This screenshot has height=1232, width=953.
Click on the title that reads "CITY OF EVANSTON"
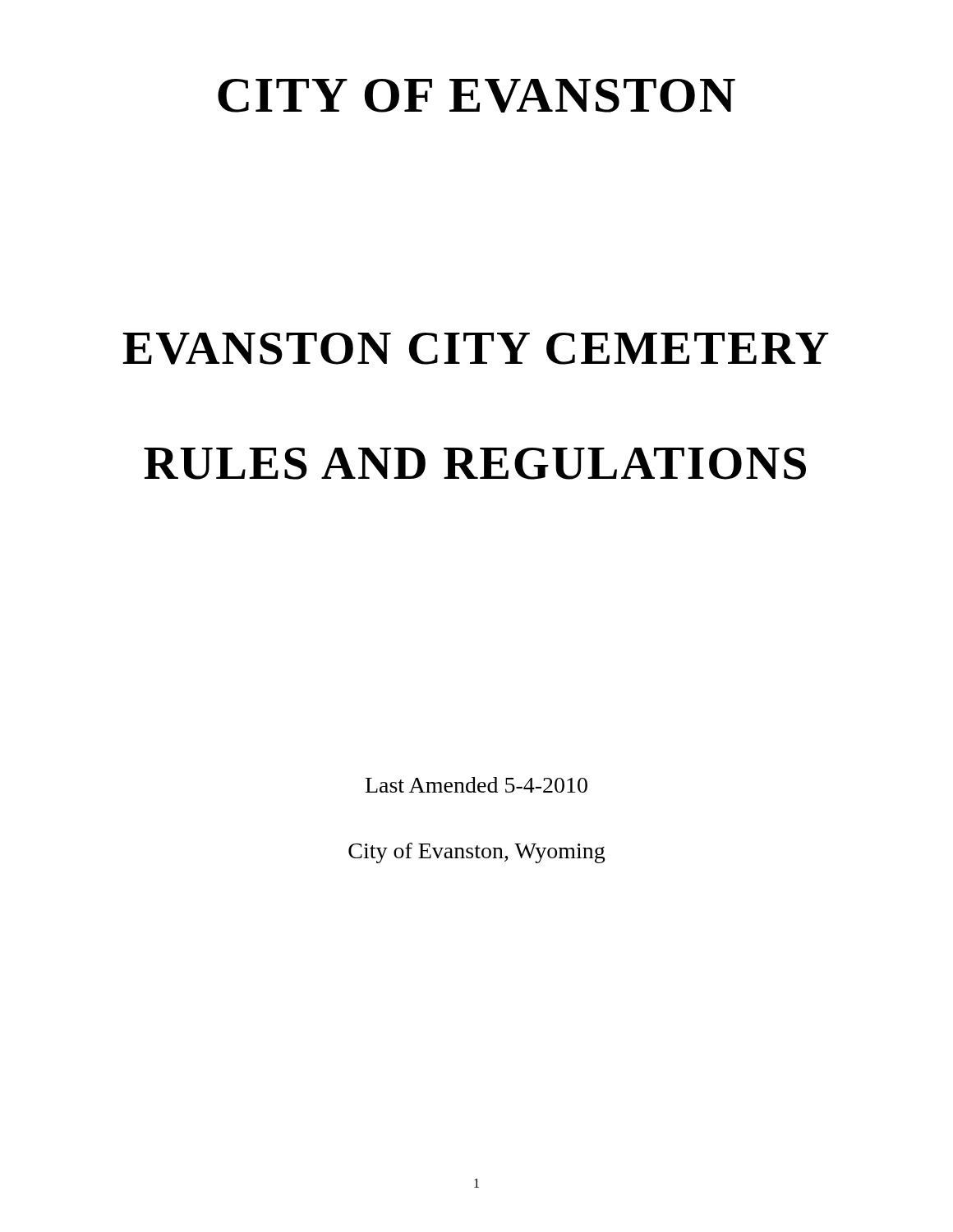click(476, 94)
